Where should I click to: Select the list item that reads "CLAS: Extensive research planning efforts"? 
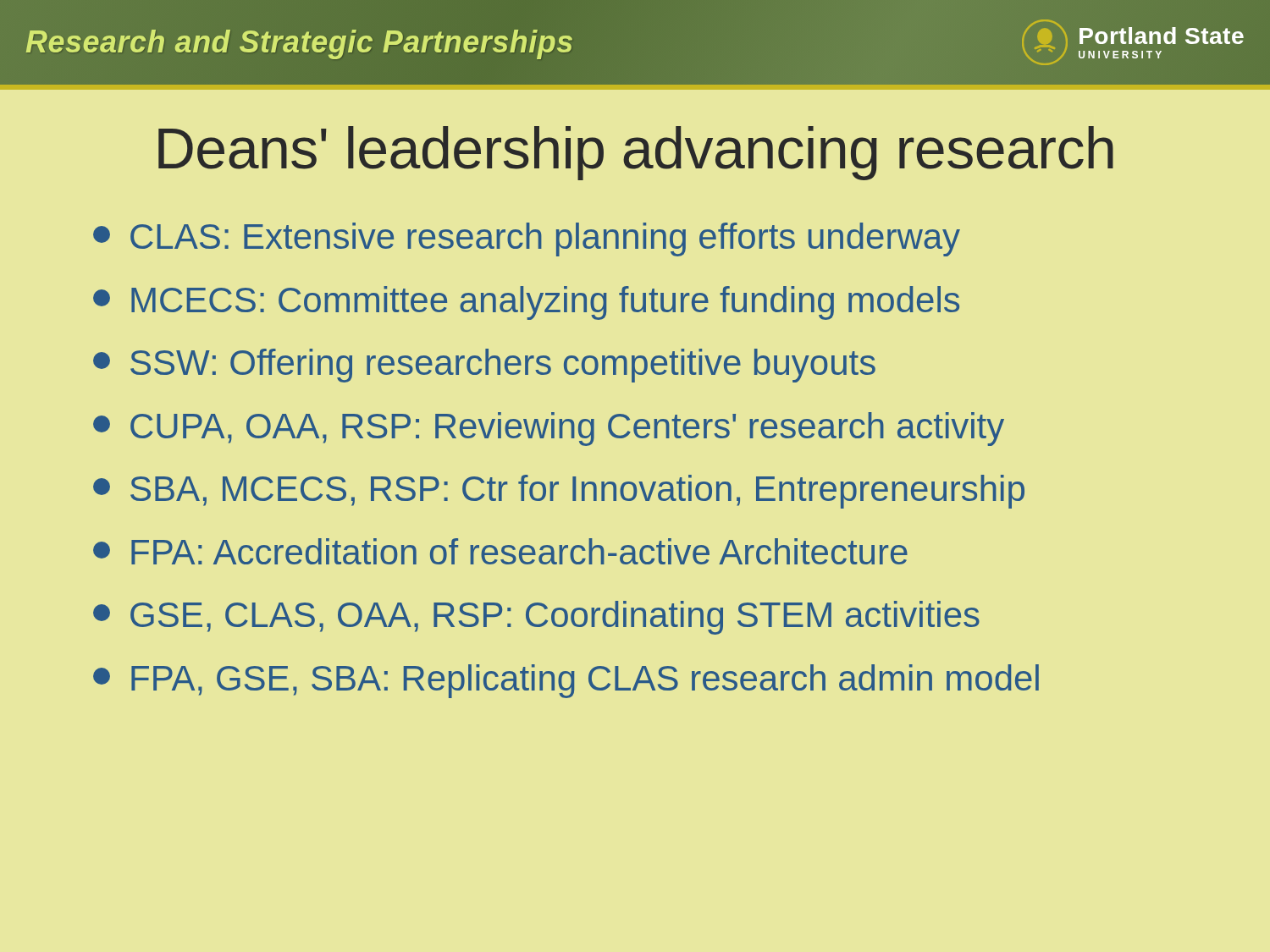point(527,237)
